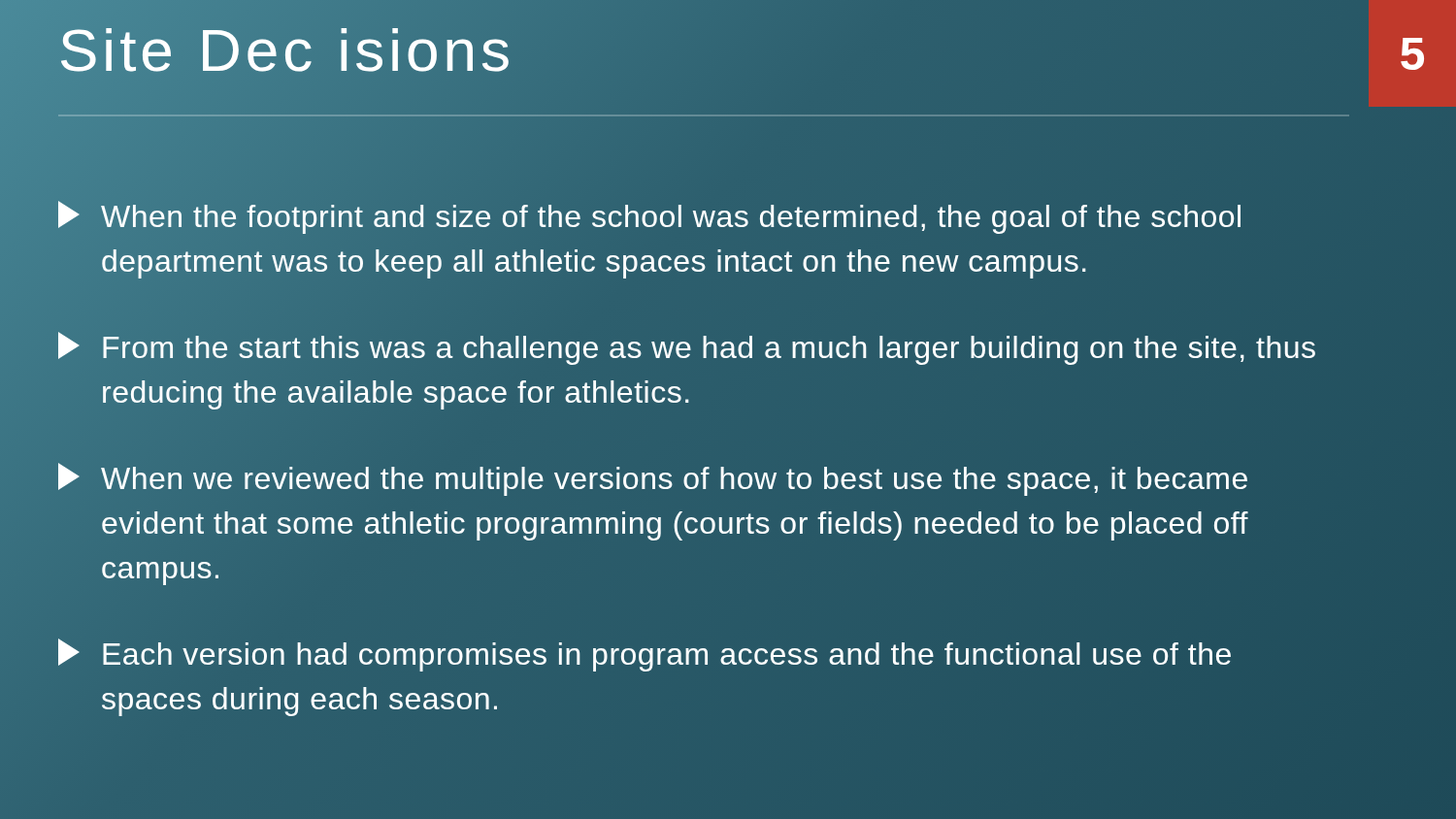Navigate to the text block starting "When the footprint and"
Viewport: 1456px width, 819px height.
(694, 239)
